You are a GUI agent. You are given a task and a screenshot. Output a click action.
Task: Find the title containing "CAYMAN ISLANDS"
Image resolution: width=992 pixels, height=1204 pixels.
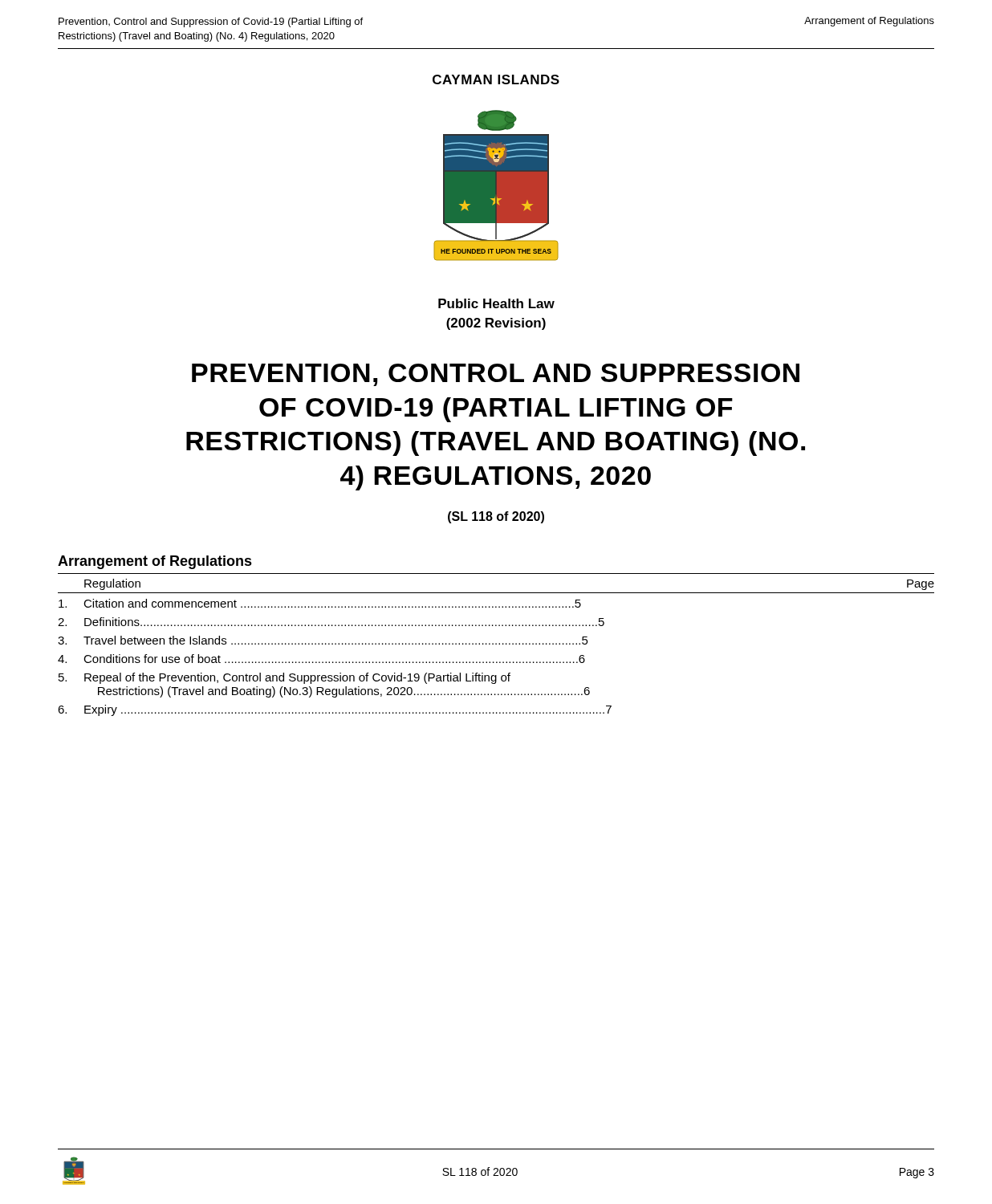pos(496,80)
